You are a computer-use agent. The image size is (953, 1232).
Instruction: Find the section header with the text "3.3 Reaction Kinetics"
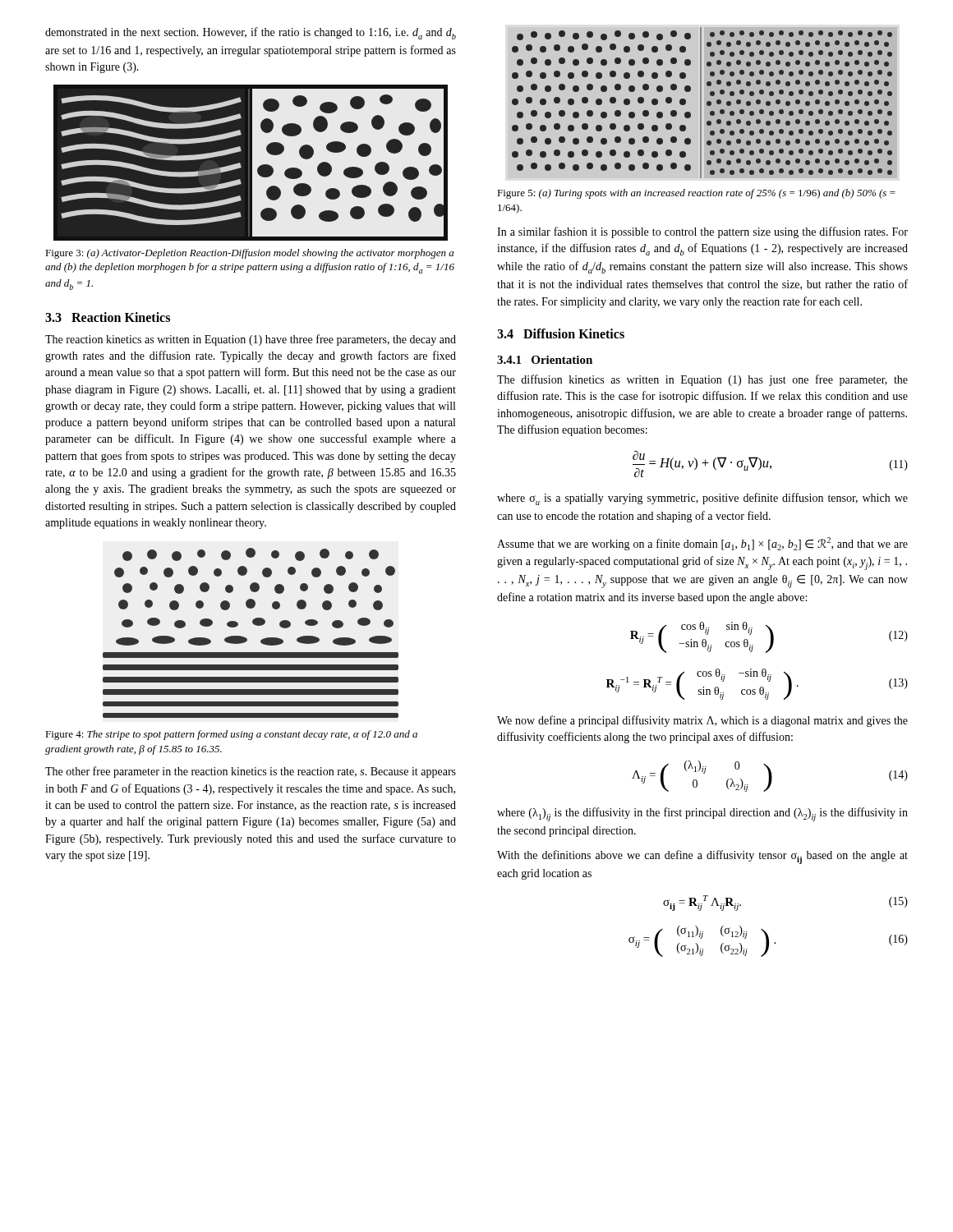pyautogui.click(x=108, y=317)
